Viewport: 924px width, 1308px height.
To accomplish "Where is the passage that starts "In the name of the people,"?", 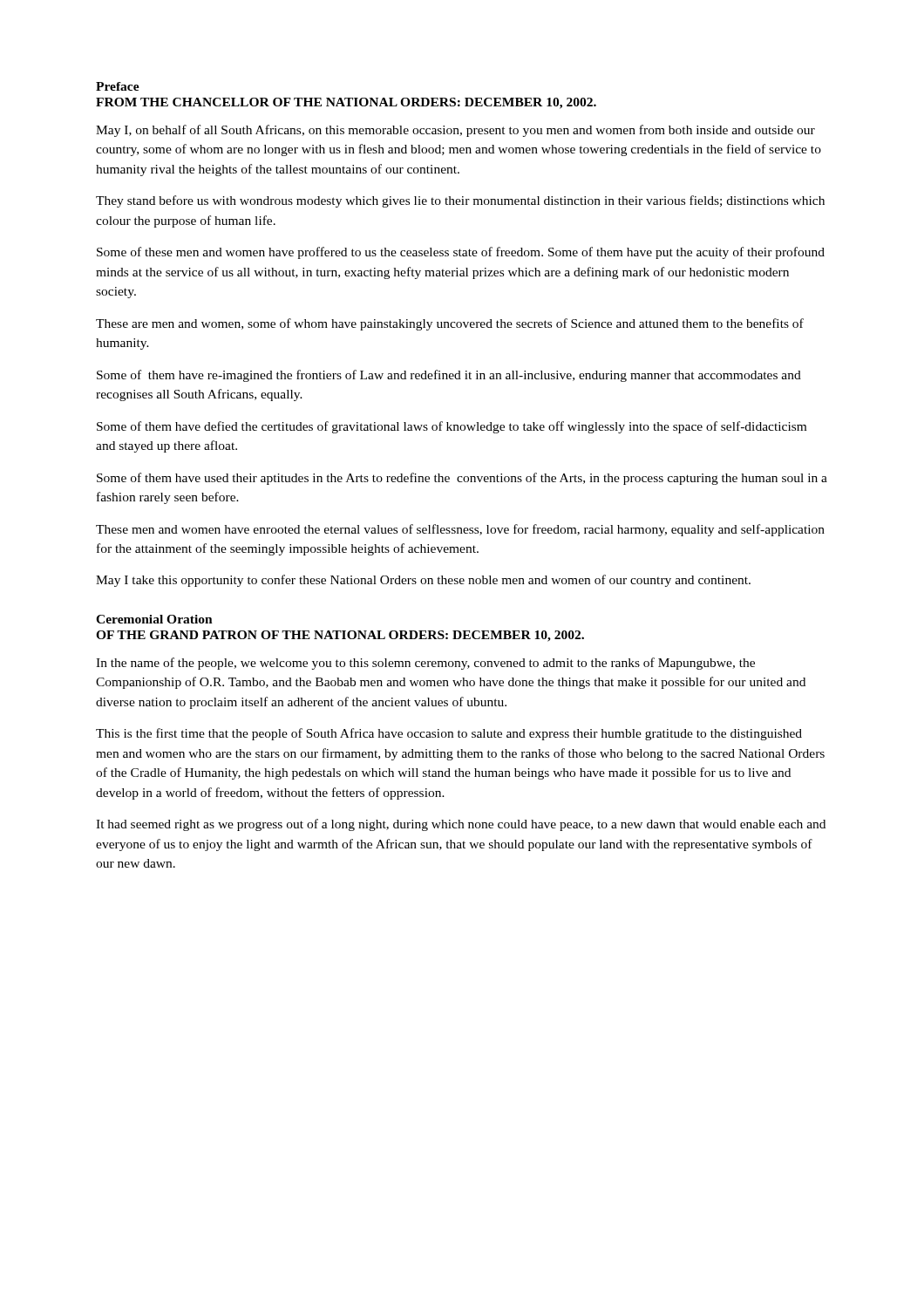I will pos(451,682).
